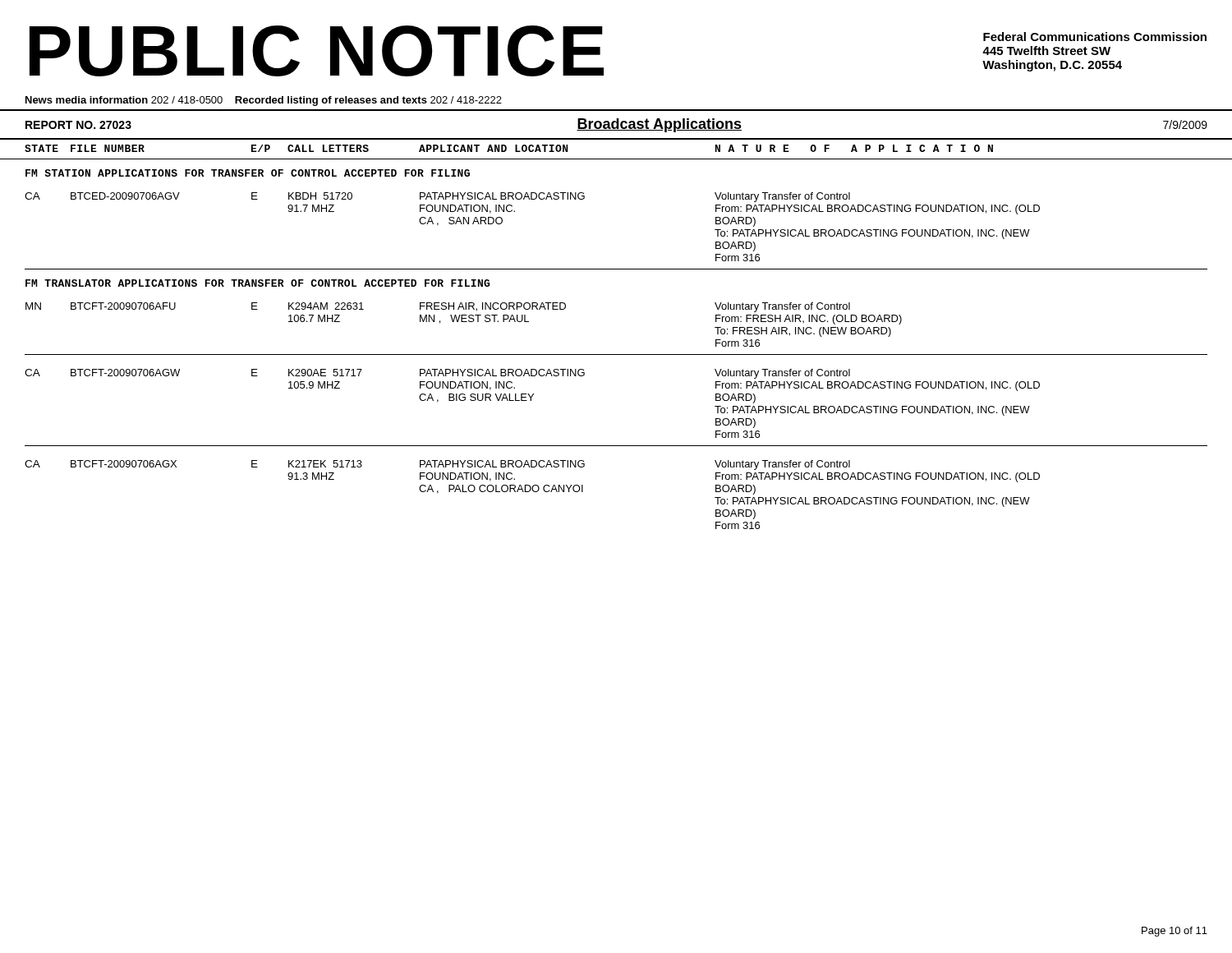The image size is (1232, 953).
Task: Select the passage starting "MN BTCFT-20090706AFU E K294AM 22631106.7 MHZ FRESH"
Action: 438,307
